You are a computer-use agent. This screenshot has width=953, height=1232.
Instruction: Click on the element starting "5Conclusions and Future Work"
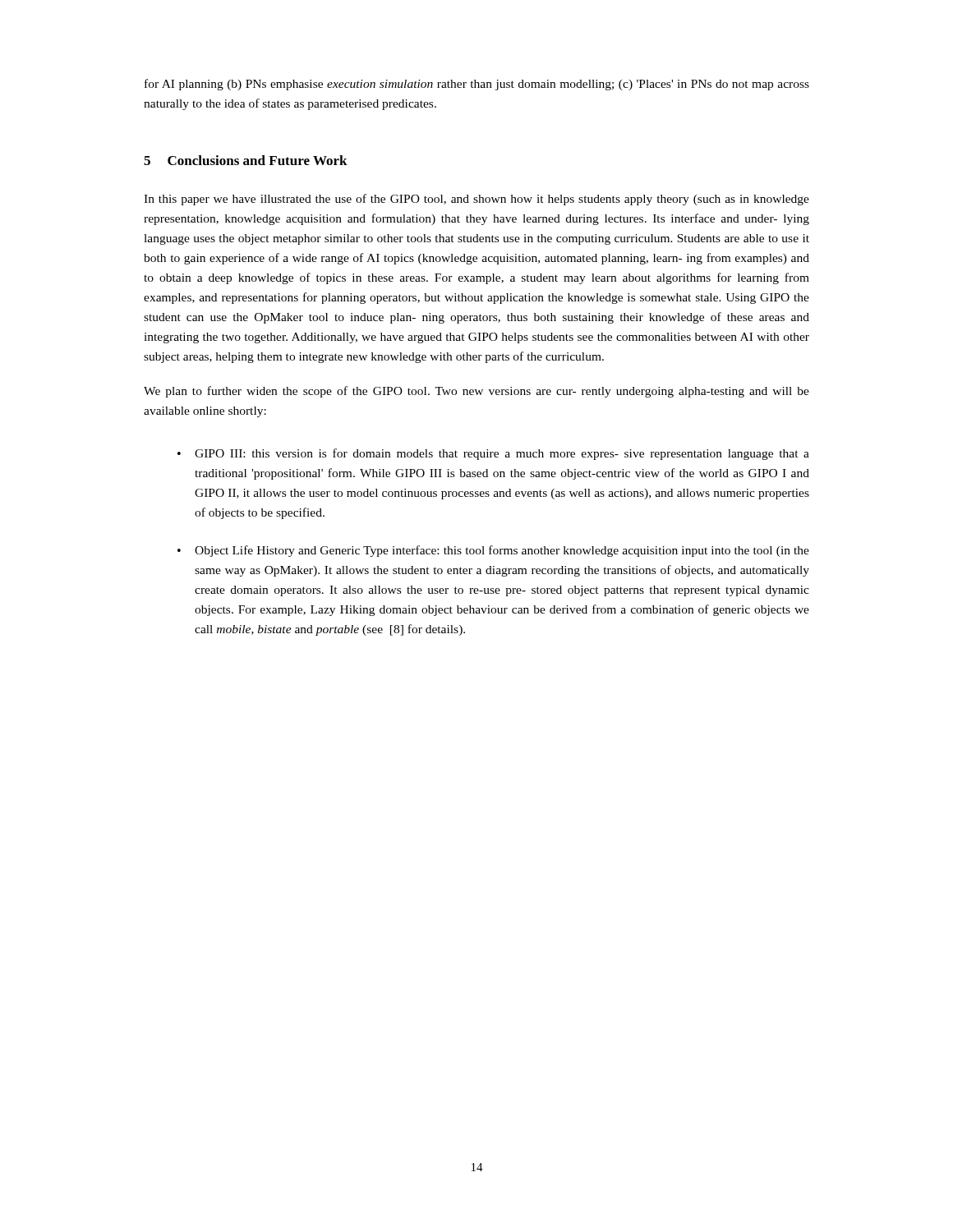(x=245, y=161)
